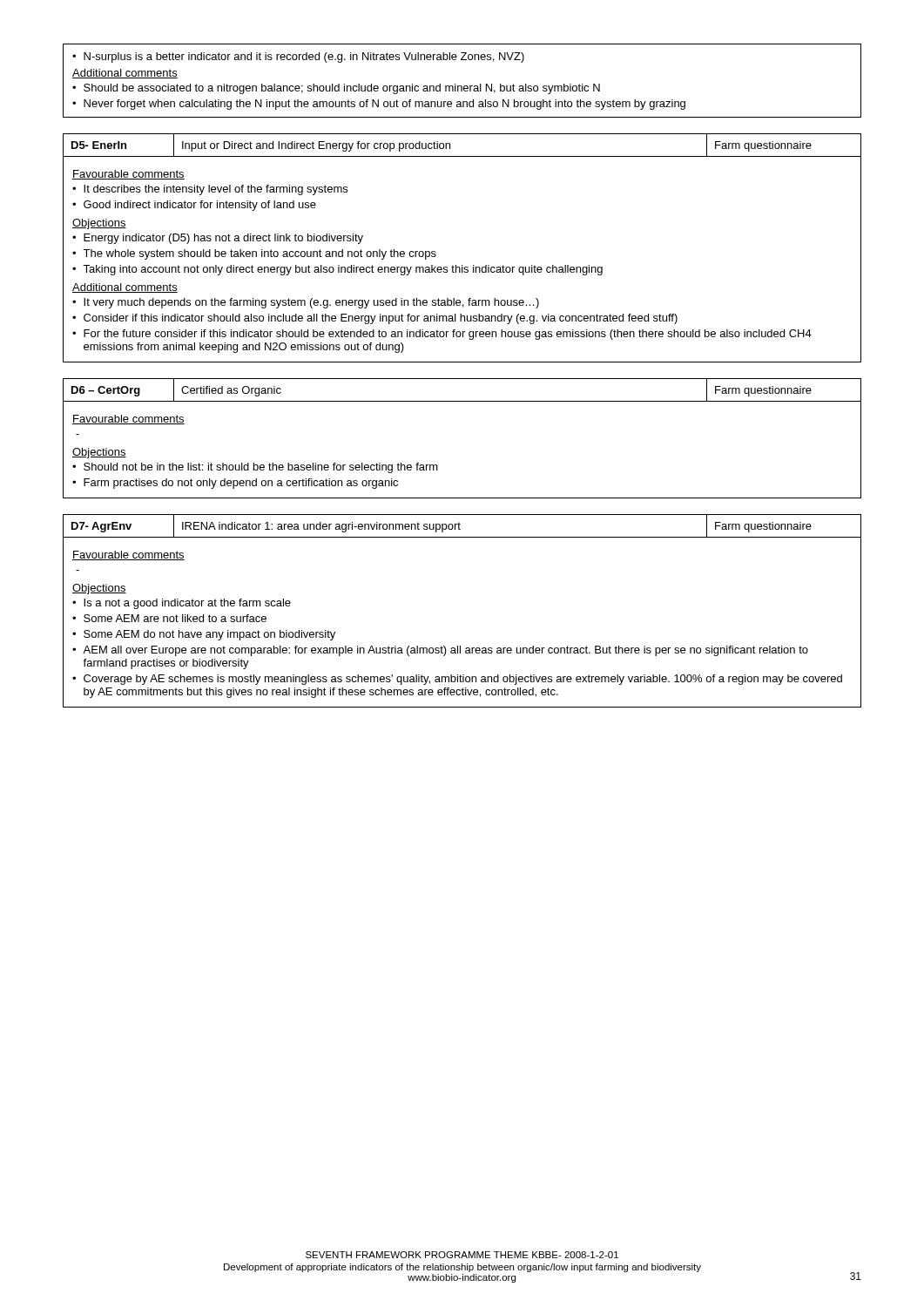Locate the table with the text "Input or Direct and"
The height and width of the screenshot is (1307, 924).
click(x=462, y=145)
